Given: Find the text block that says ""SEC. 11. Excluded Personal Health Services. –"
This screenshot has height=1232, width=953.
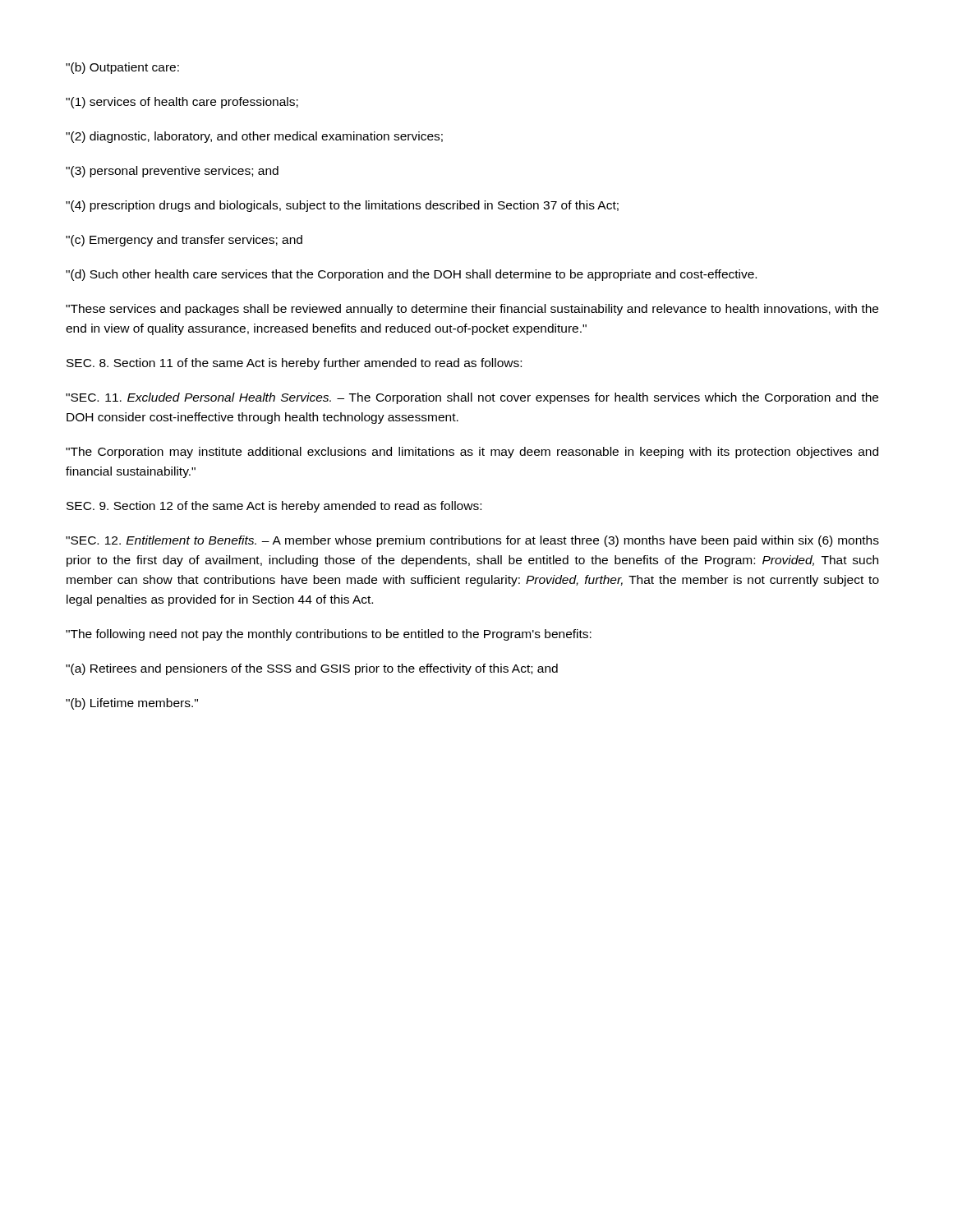Looking at the screenshot, I should click(472, 407).
